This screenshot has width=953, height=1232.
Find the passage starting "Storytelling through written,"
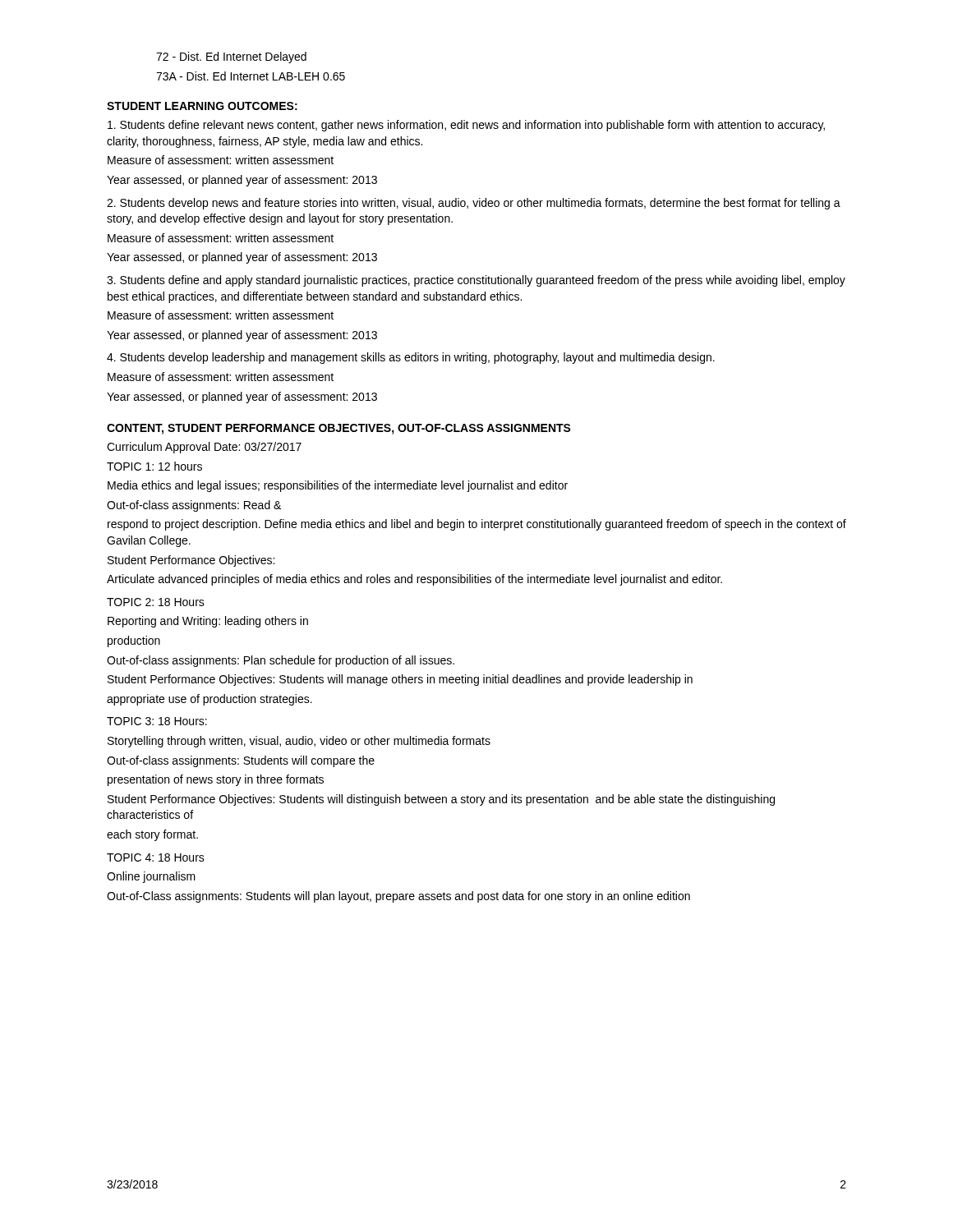point(476,741)
